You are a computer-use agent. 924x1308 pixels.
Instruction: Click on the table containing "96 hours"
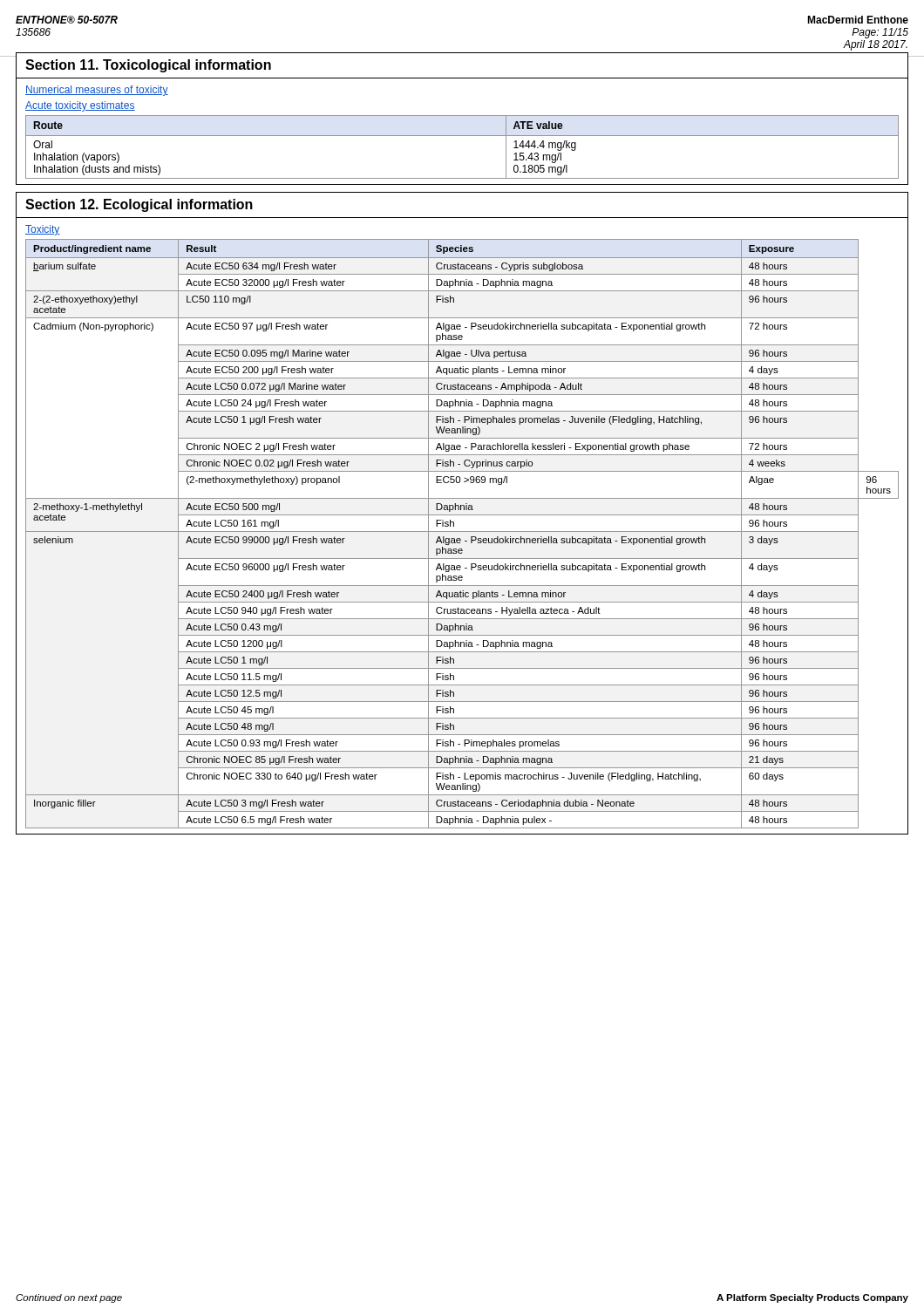(462, 534)
